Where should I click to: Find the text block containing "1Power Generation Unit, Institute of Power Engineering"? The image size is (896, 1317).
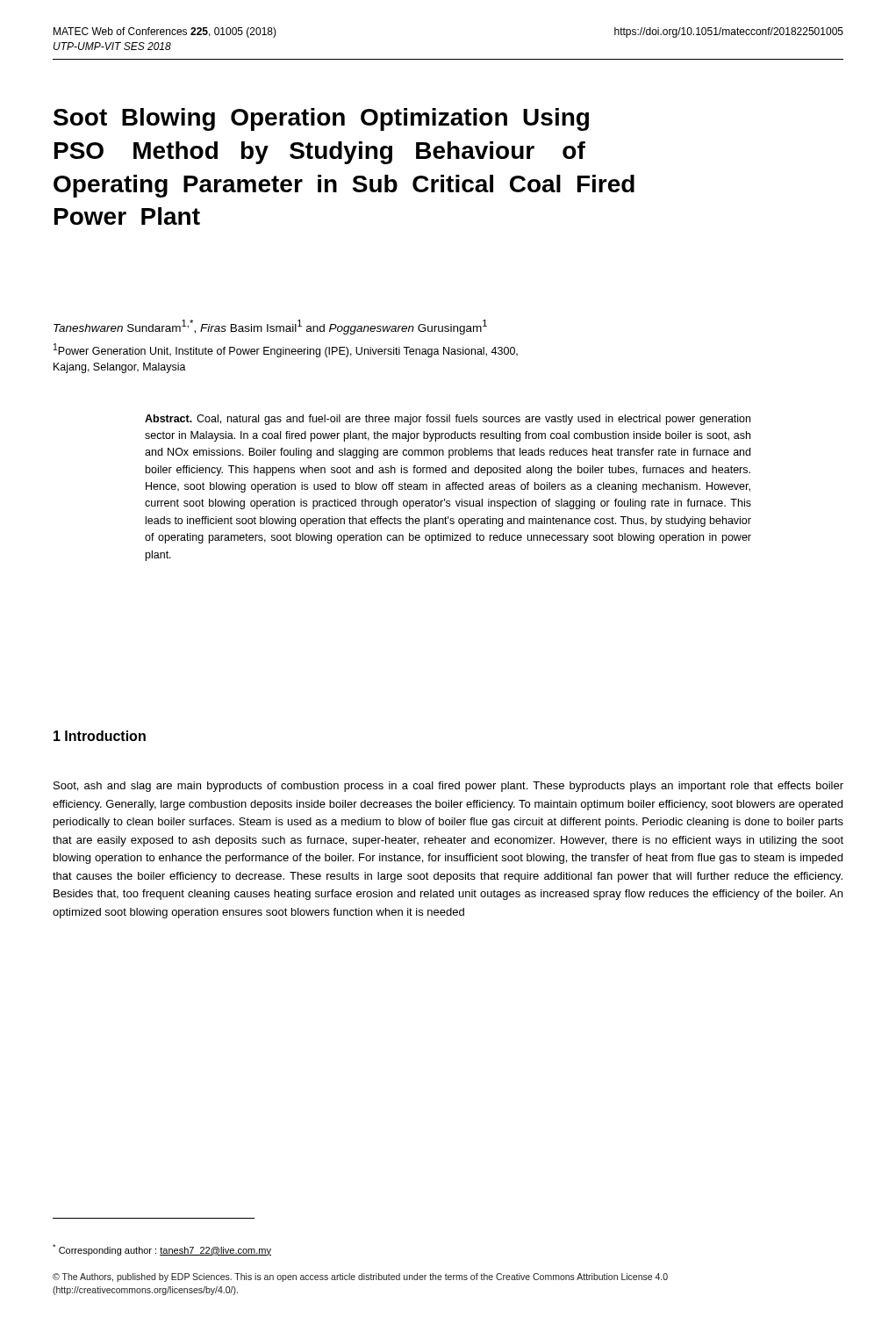pyautogui.click(x=286, y=358)
